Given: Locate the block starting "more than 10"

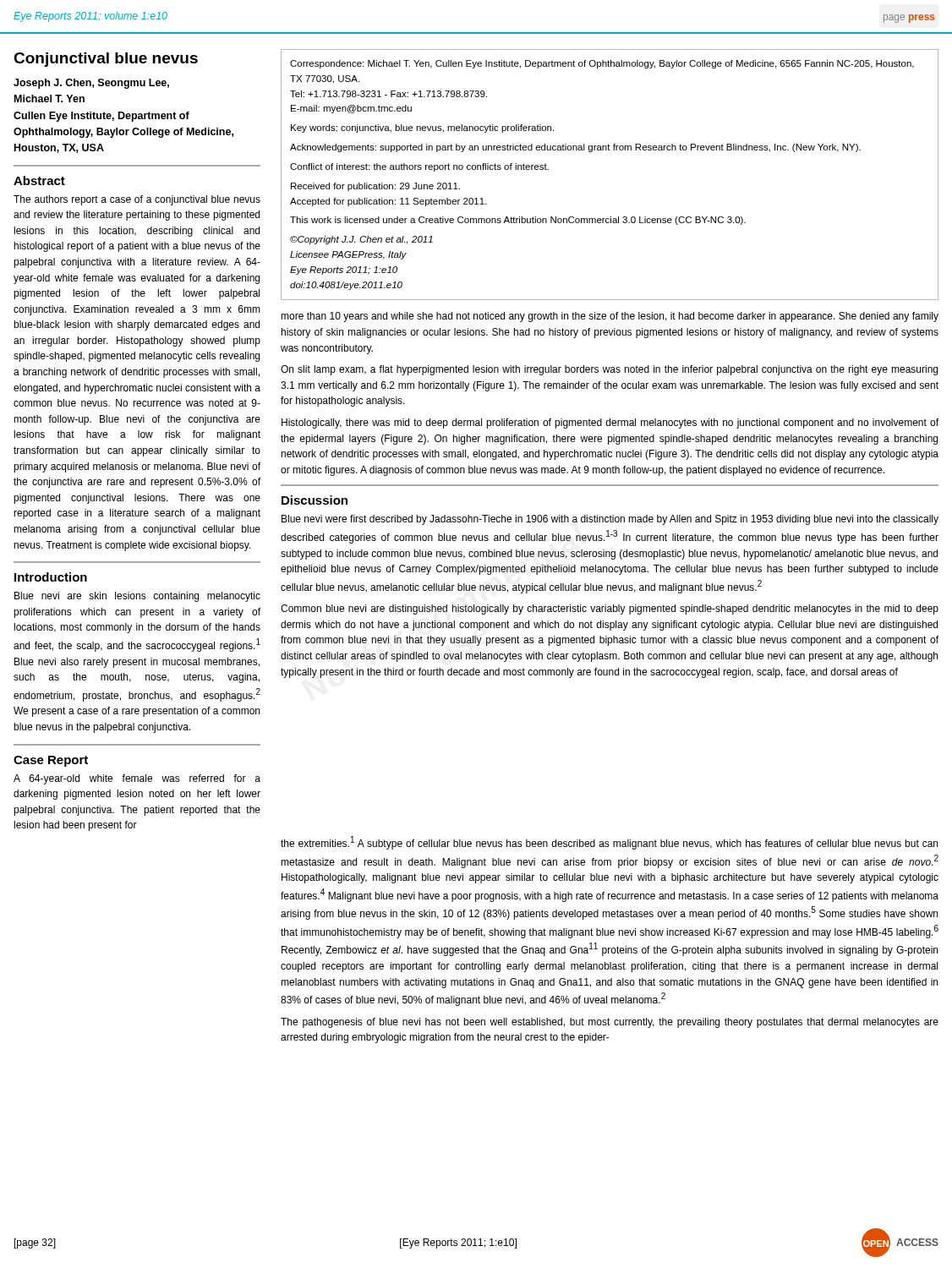Looking at the screenshot, I should pos(610,332).
